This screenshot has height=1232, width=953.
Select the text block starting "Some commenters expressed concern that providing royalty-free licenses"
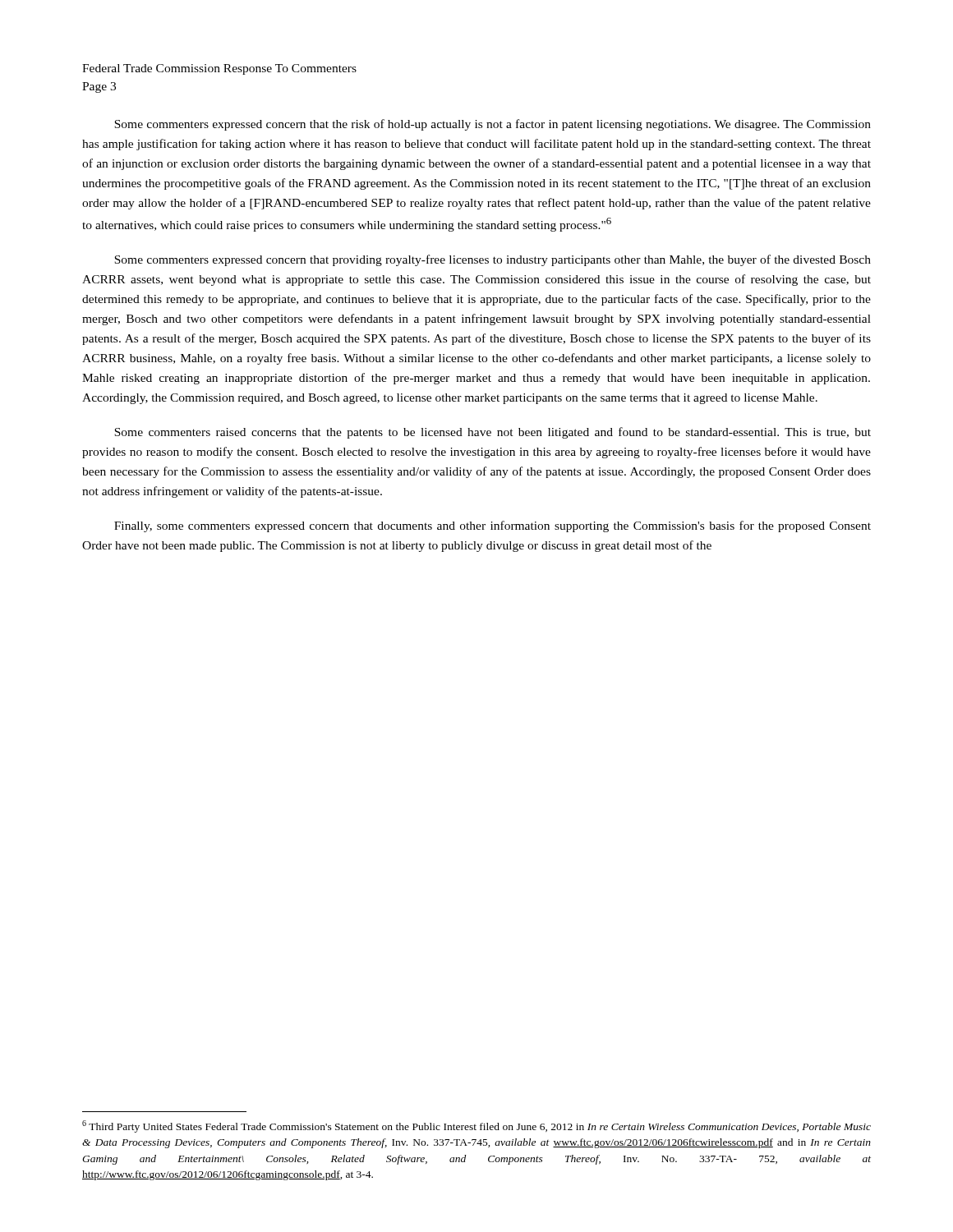pyautogui.click(x=476, y=329)
